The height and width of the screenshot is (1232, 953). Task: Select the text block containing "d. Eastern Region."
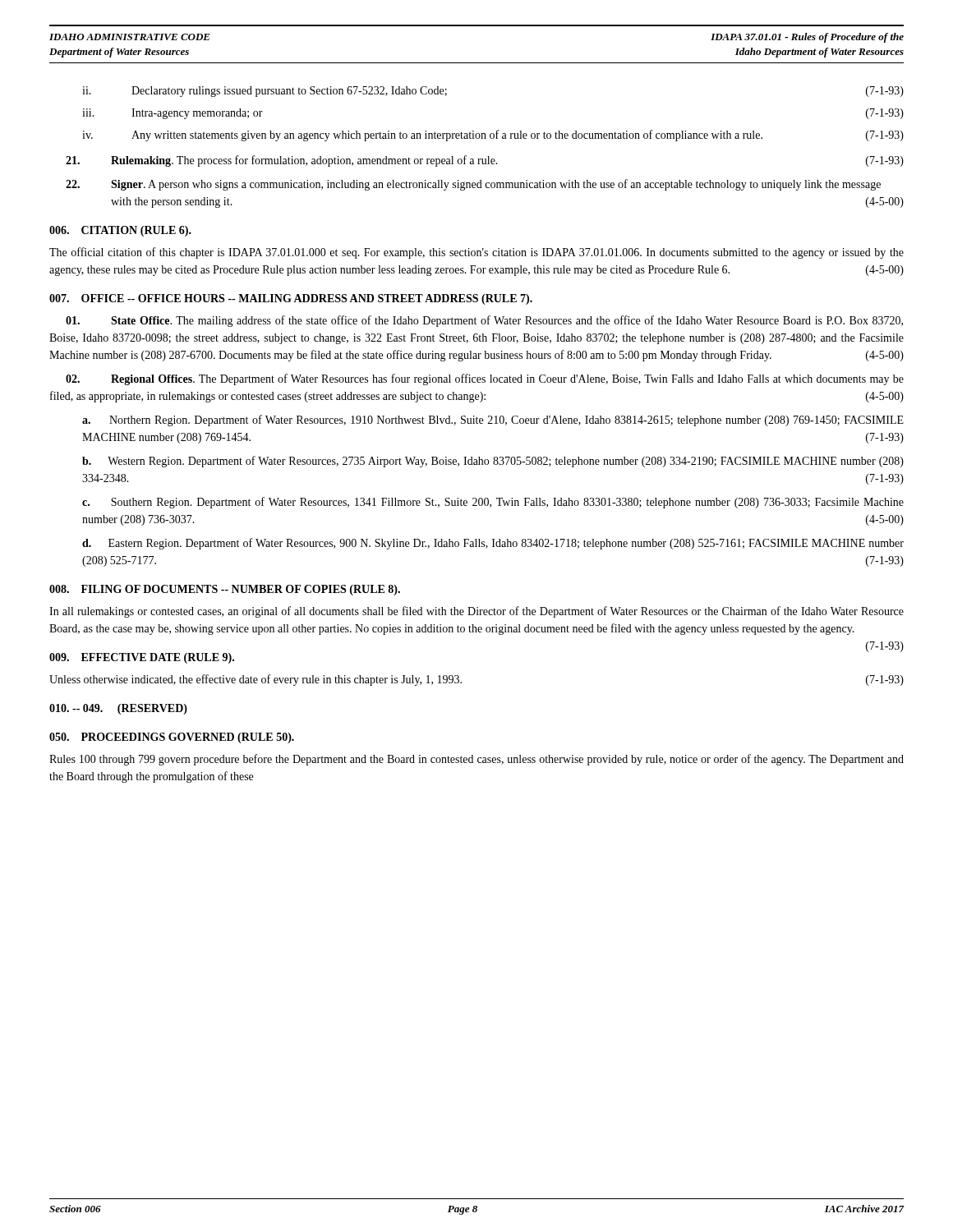coord(493,553)
